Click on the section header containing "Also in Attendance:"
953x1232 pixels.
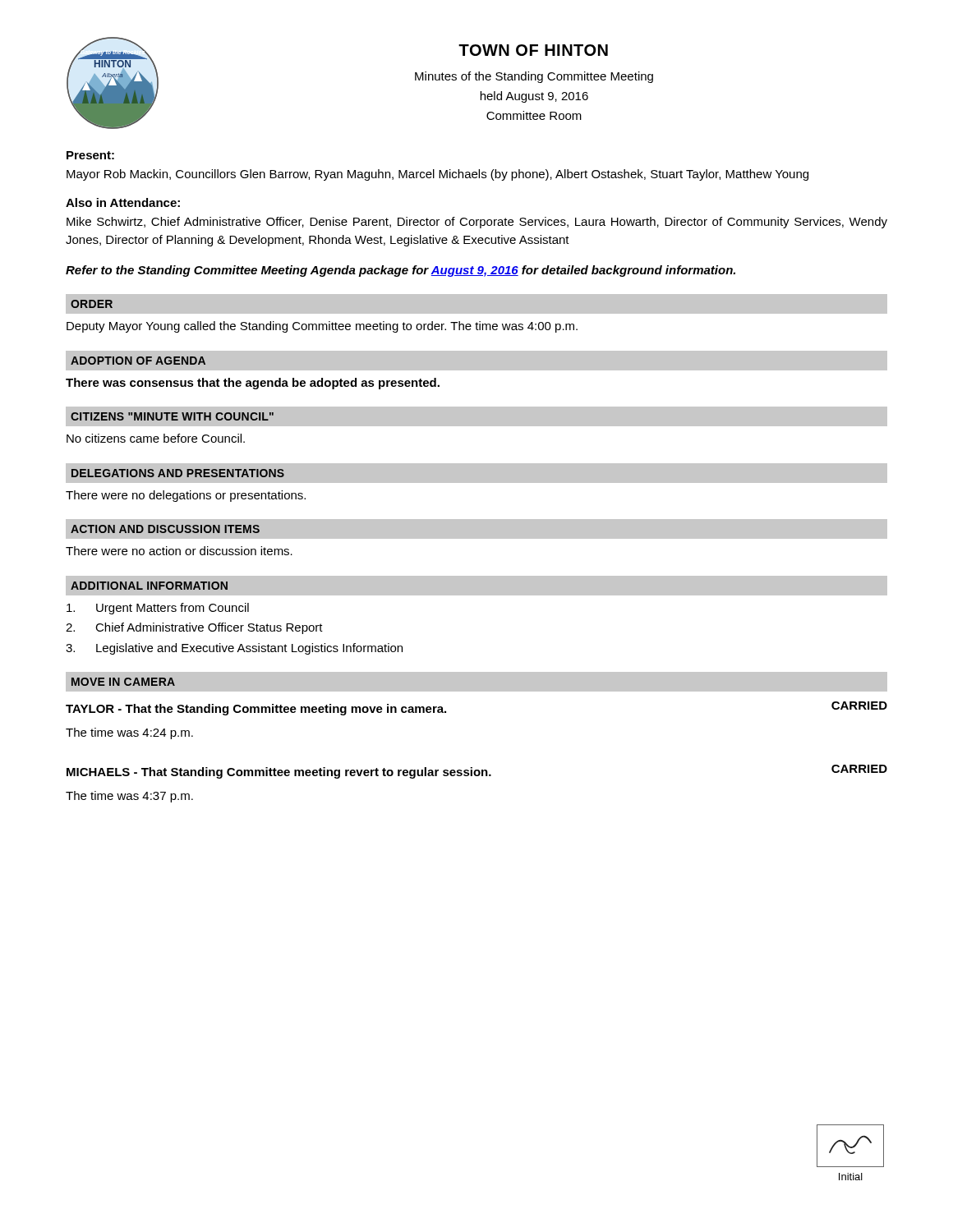123,202
